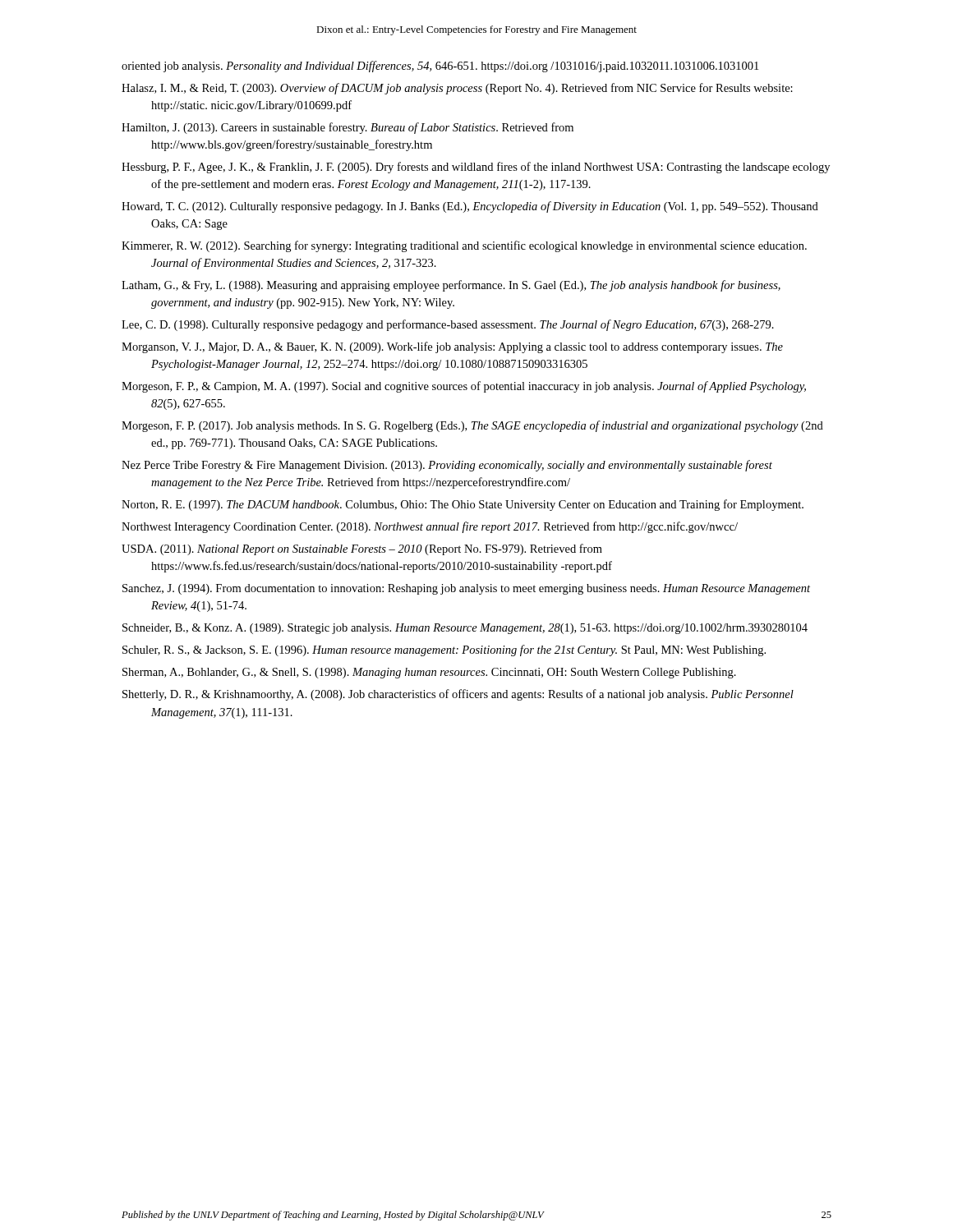Find the block on this page that starts "Nez Perce Tribe Forestry & Fire Management"
This screenshot has height=1232, width=953.
447,474
